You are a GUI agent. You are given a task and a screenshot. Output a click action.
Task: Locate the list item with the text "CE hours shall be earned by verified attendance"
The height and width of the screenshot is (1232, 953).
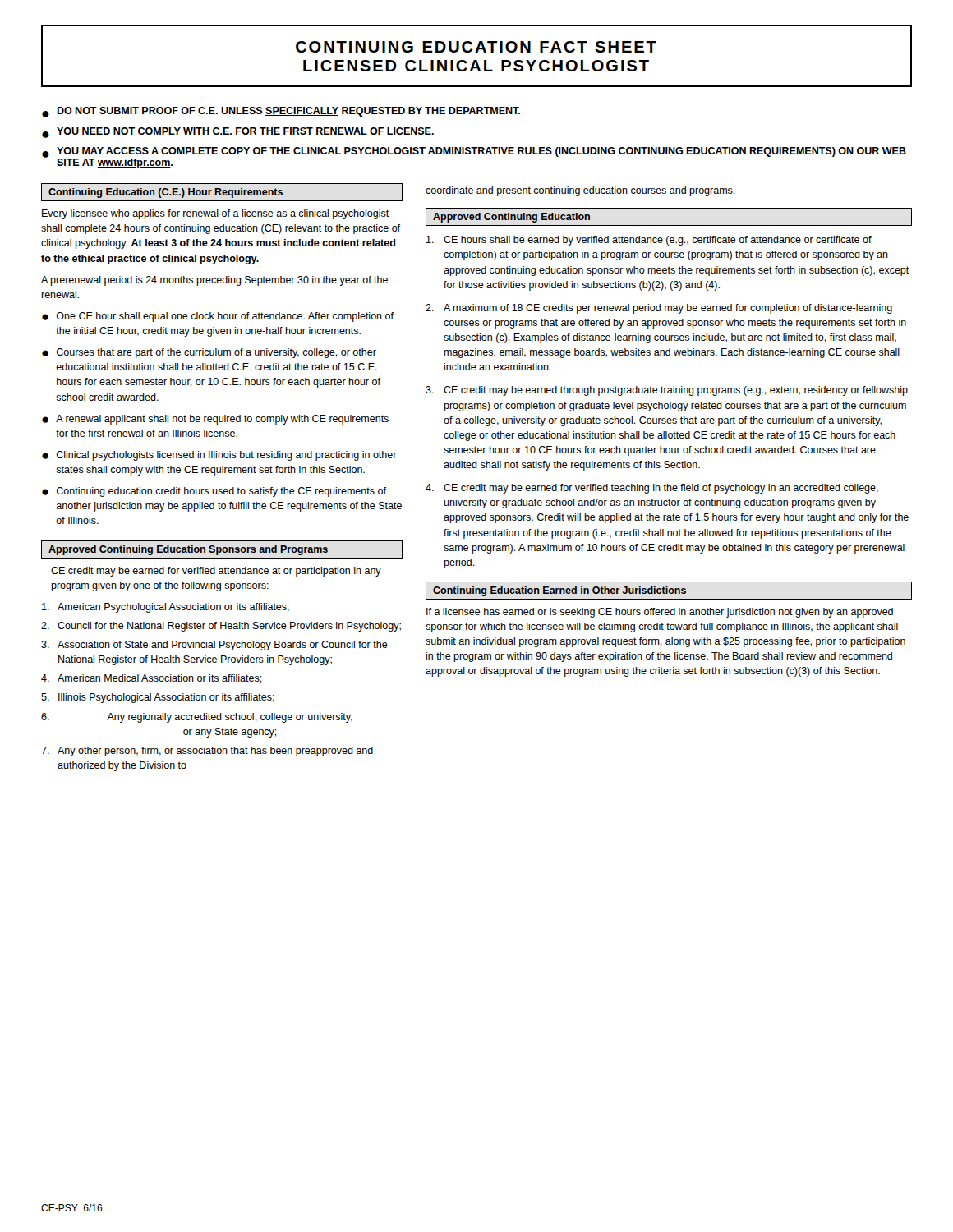[x=669, y=262]
